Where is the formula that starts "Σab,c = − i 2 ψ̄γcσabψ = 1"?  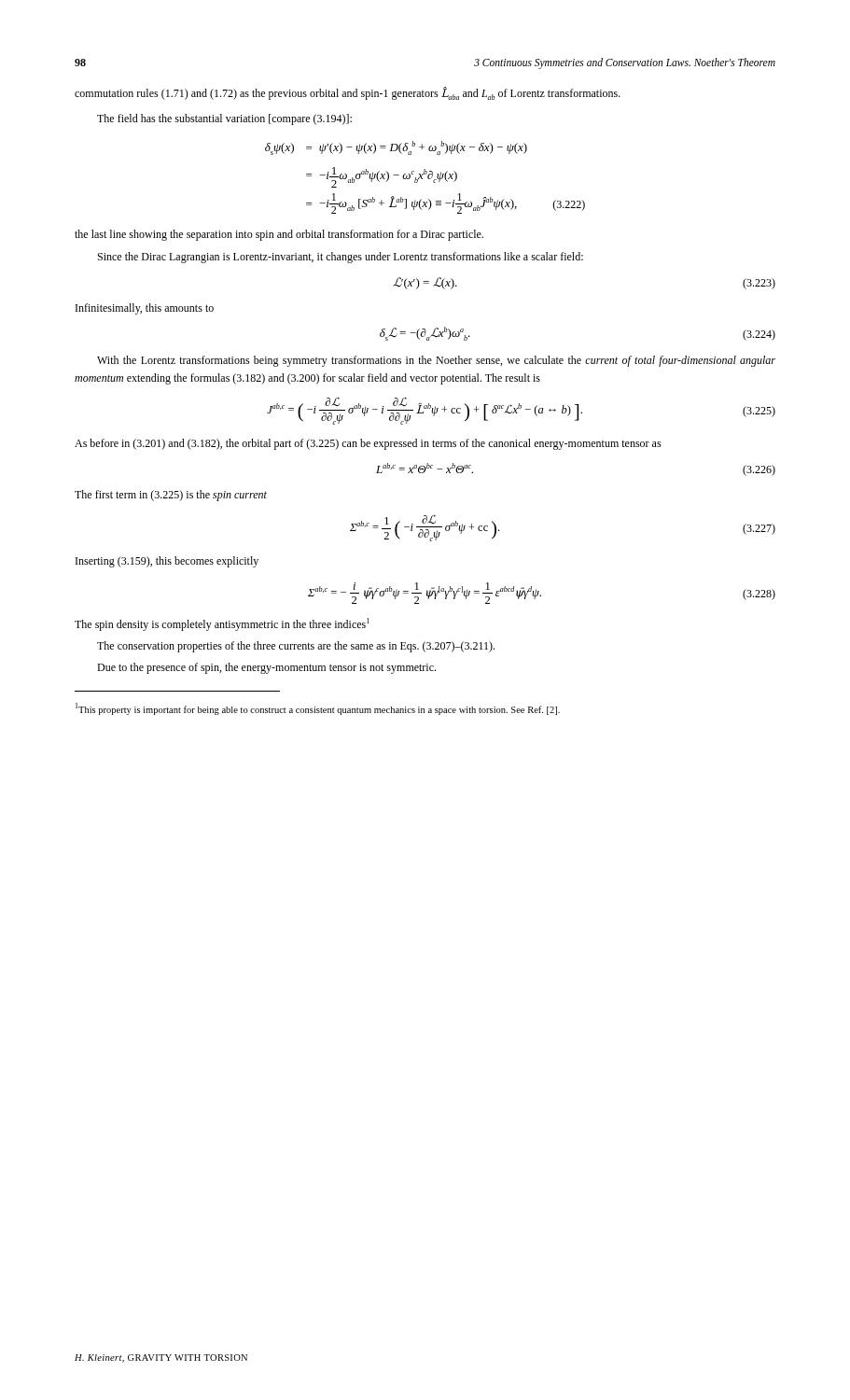[x=542, y=593]
